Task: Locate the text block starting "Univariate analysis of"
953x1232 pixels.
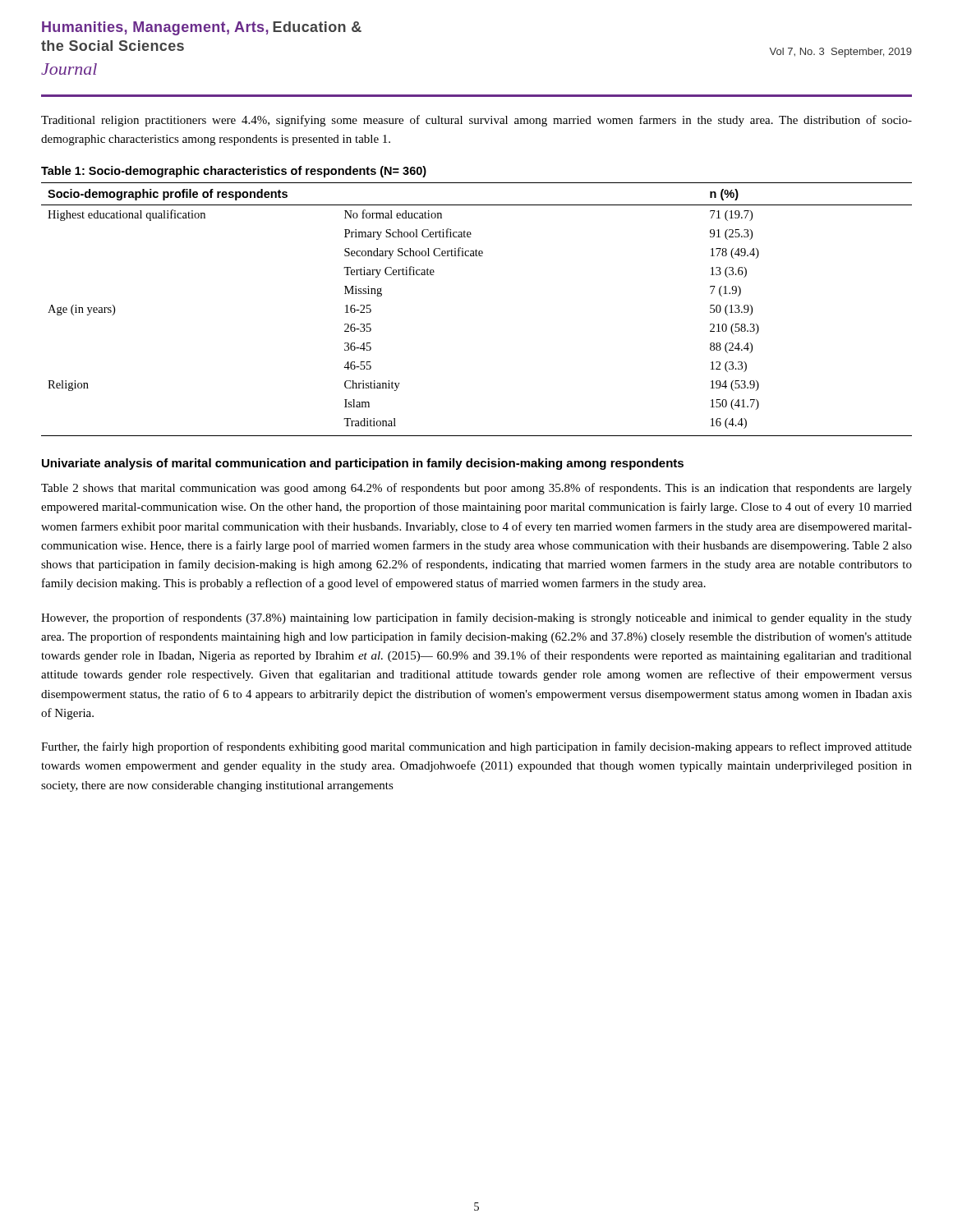Action: click(363, 462)
